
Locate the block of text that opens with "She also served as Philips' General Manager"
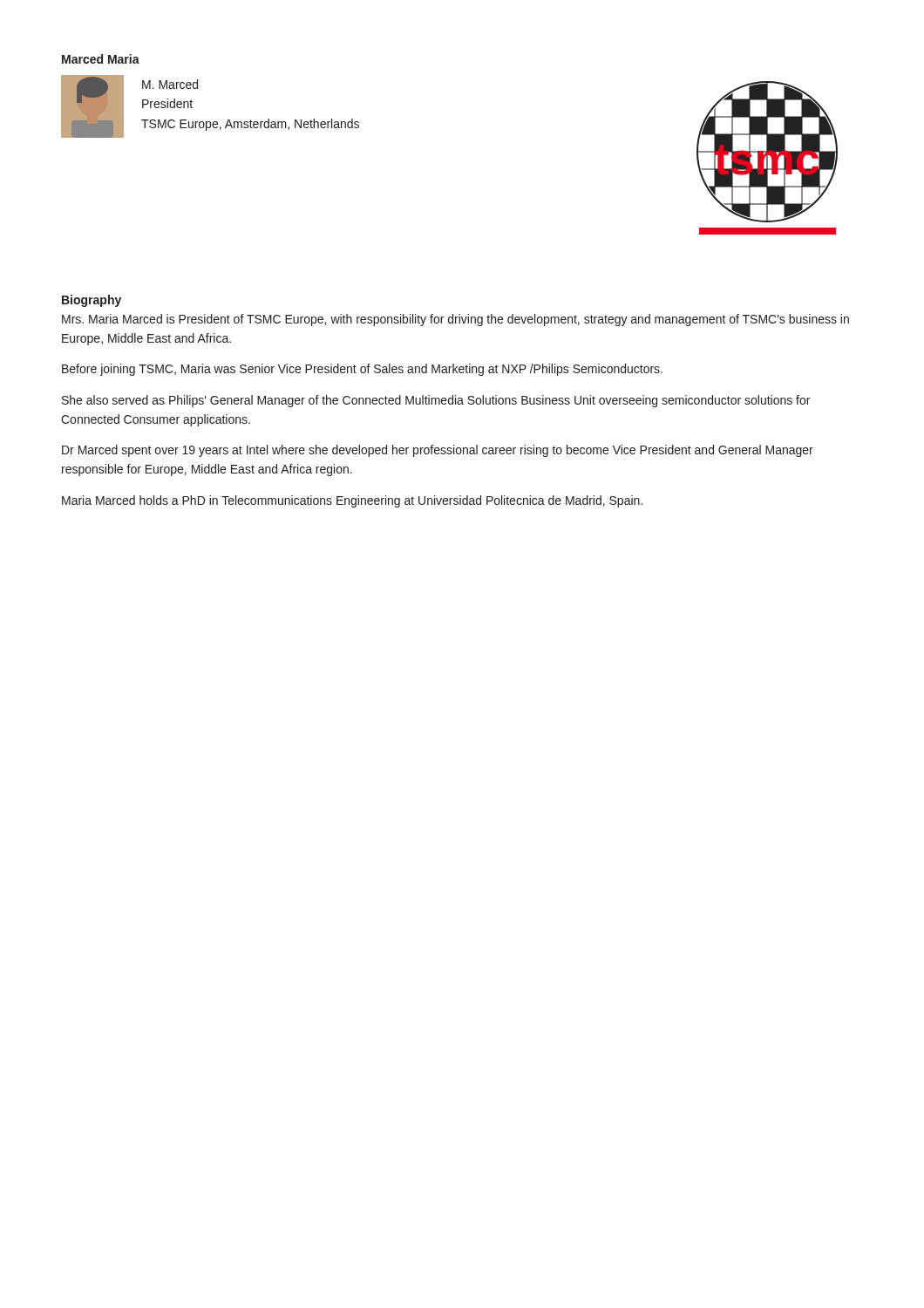tap(462, 411)
